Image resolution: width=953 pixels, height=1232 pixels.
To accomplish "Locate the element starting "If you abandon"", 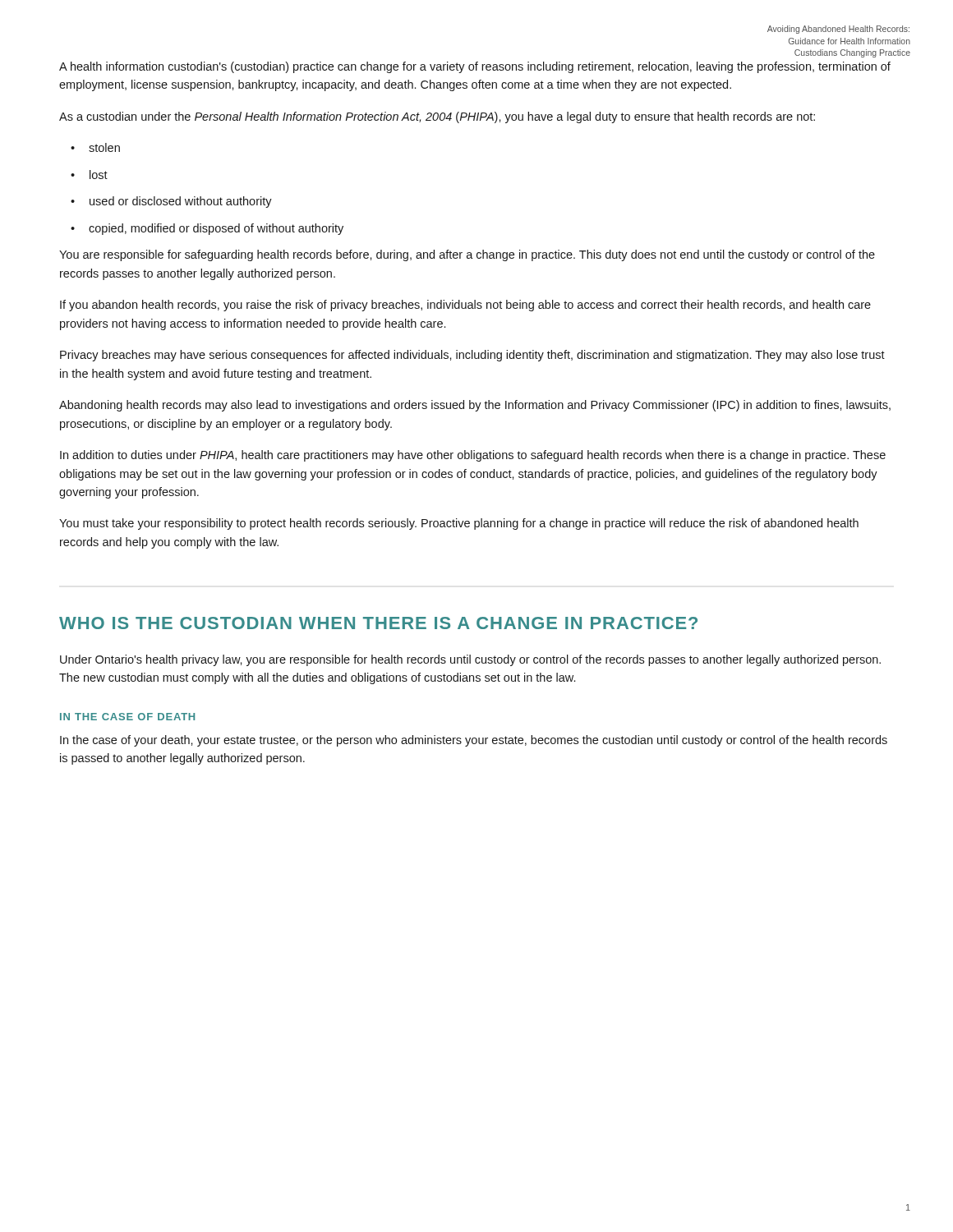I will click(465, 314).
